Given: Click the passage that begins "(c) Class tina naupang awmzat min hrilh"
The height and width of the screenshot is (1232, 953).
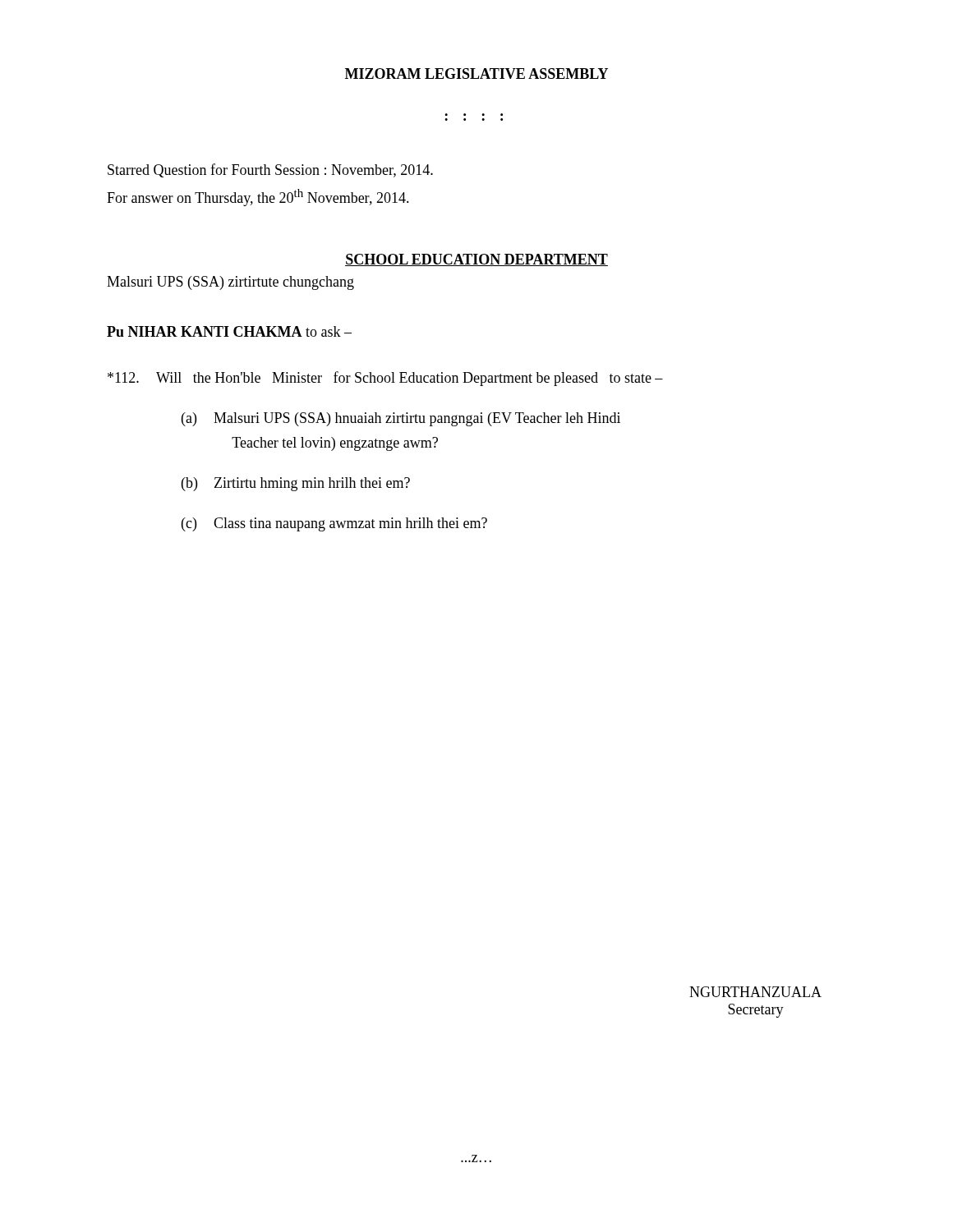Looking at the screenshot, I should point(334,524).
